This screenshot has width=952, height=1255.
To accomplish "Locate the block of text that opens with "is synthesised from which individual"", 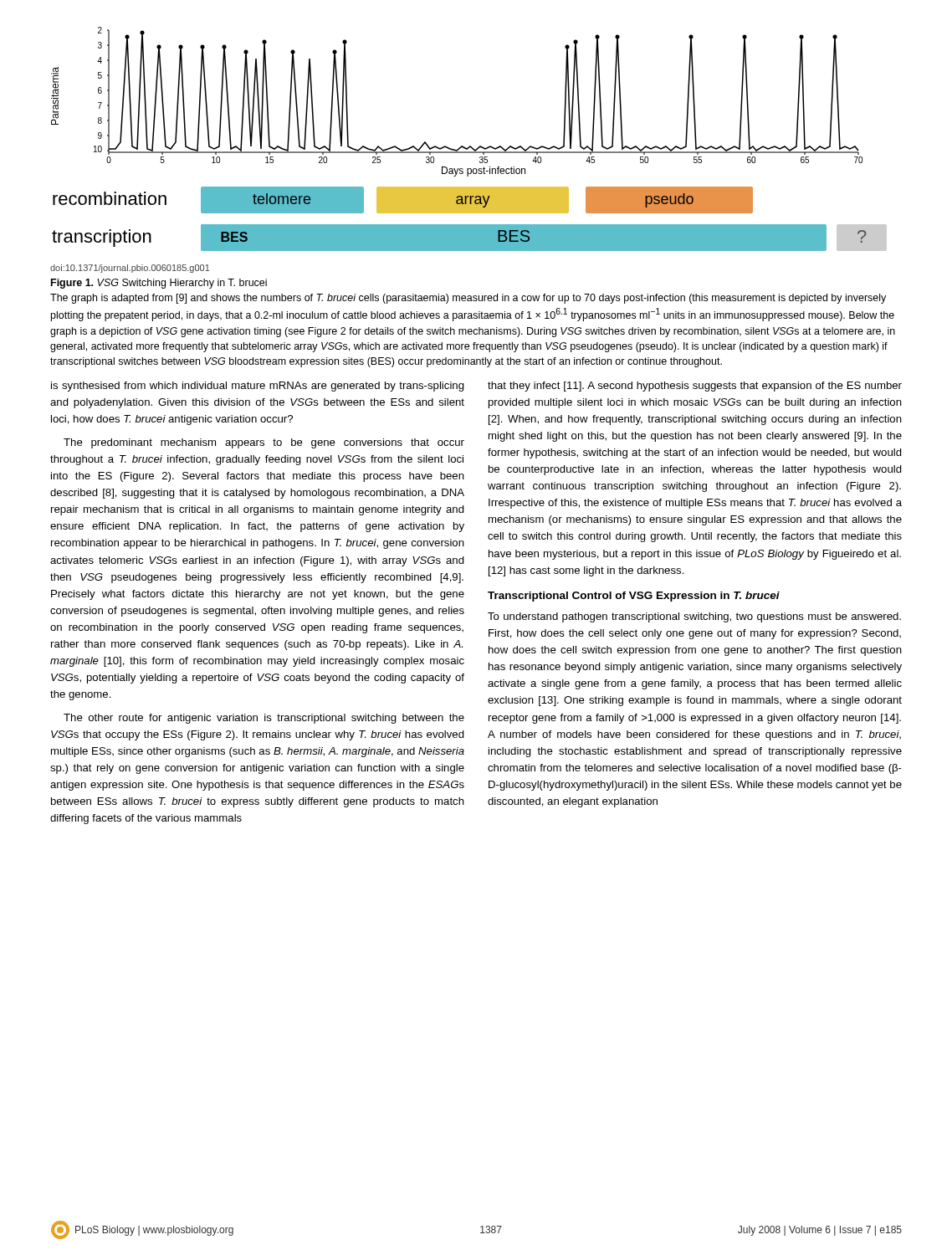I will coord(257,602).
